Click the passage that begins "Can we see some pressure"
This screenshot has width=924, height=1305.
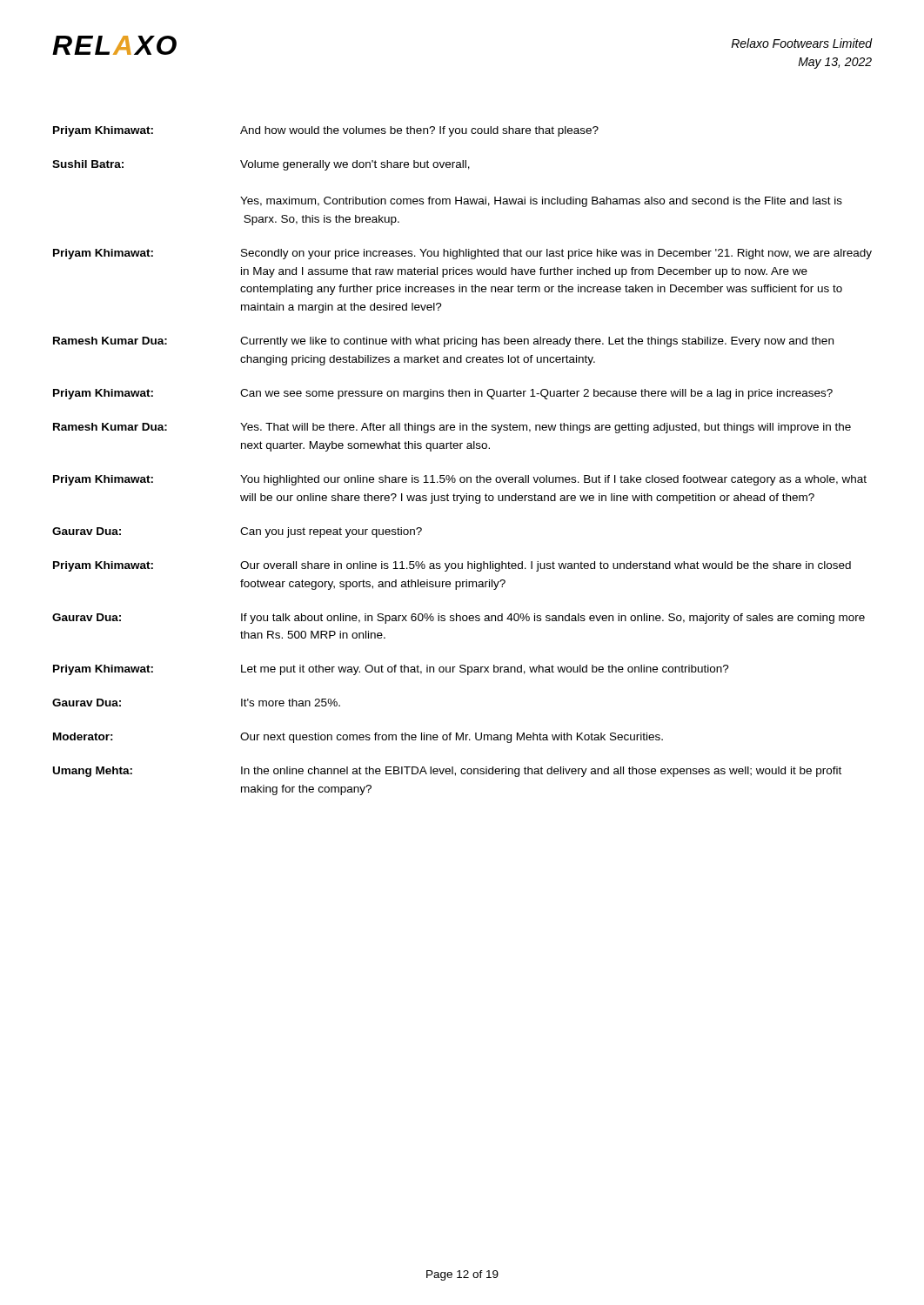(x=537, y=393)
